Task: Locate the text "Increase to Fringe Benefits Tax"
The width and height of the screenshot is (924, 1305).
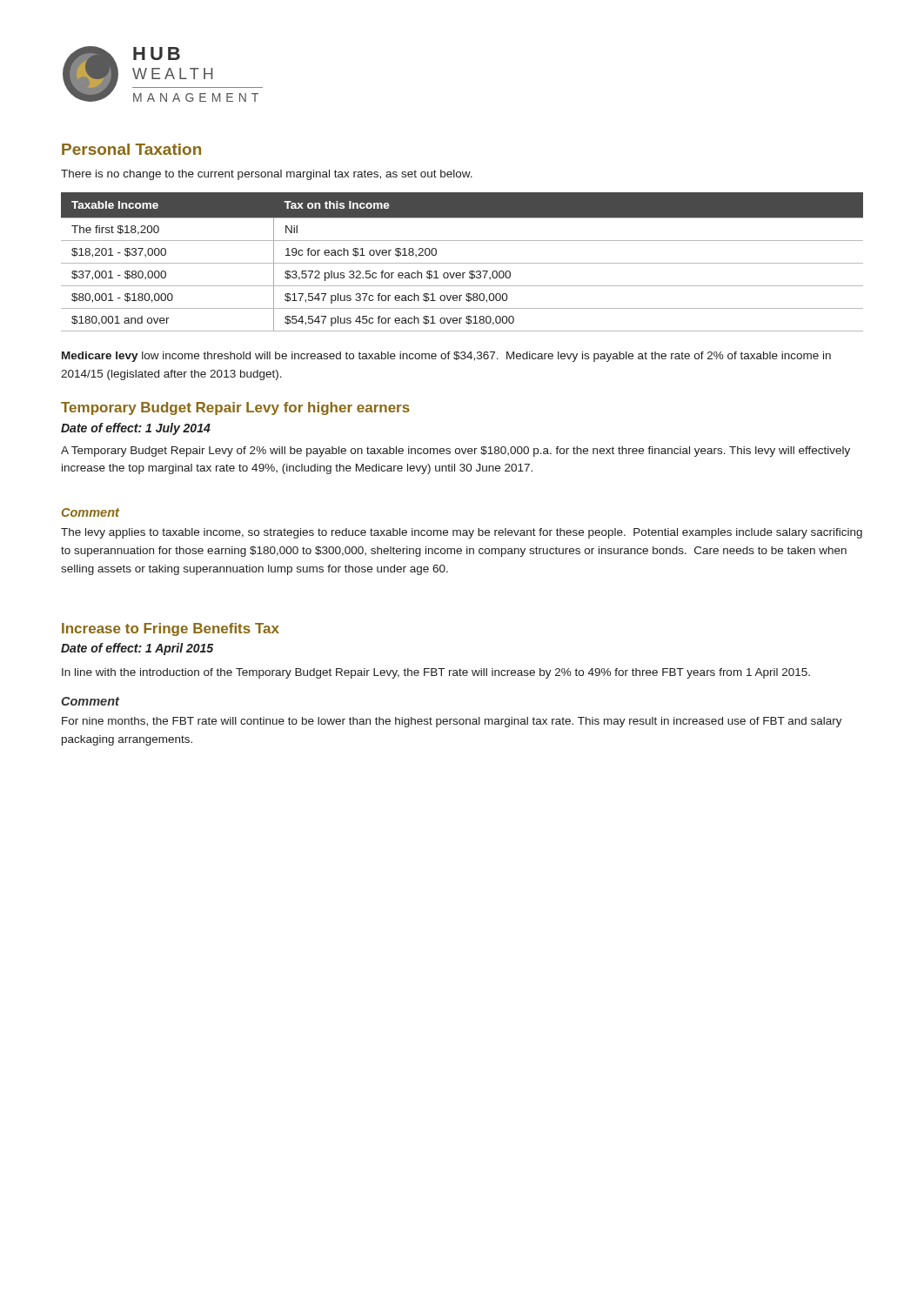Action: [170, 629]
